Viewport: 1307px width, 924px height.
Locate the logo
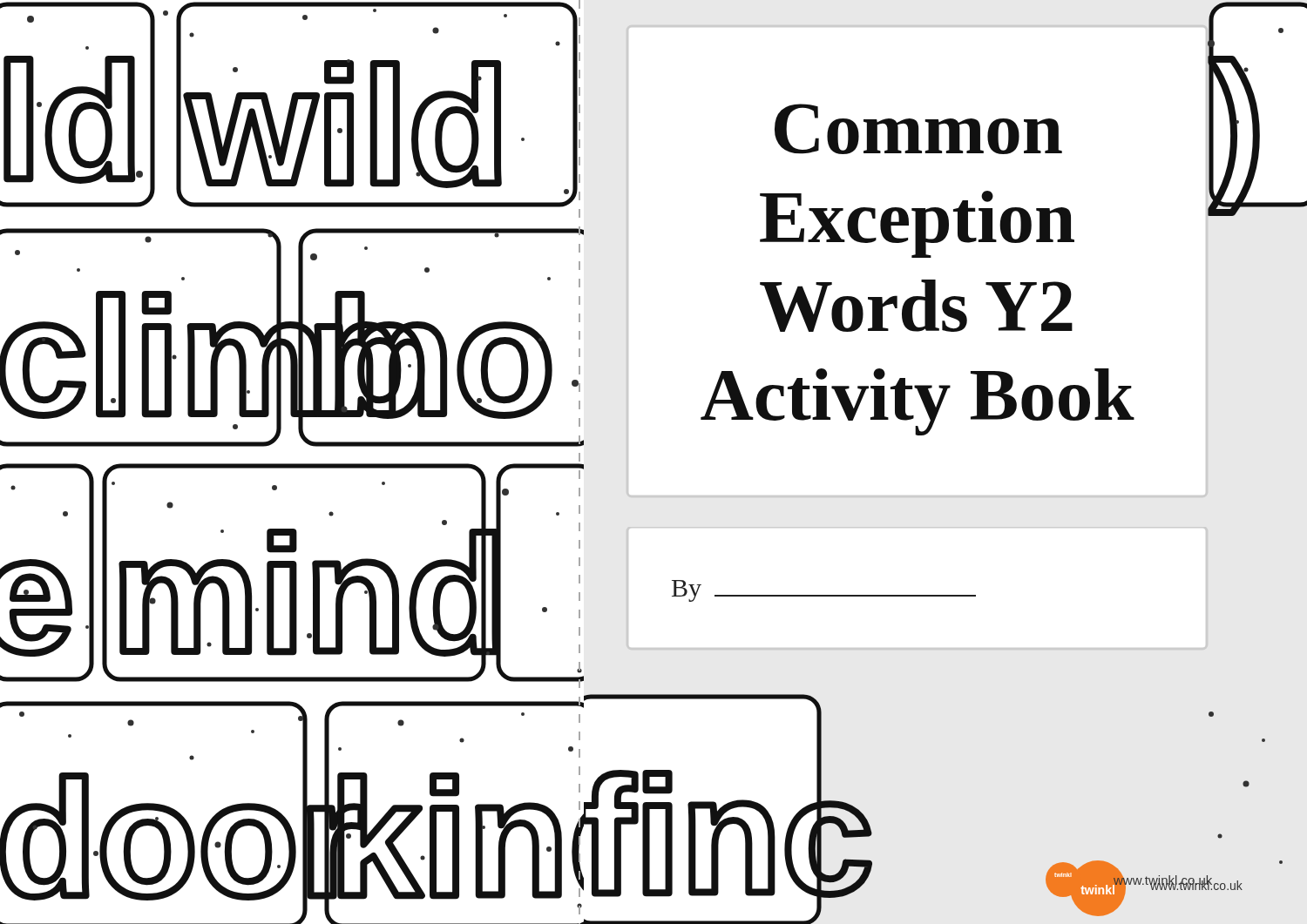click(1129, 880)
